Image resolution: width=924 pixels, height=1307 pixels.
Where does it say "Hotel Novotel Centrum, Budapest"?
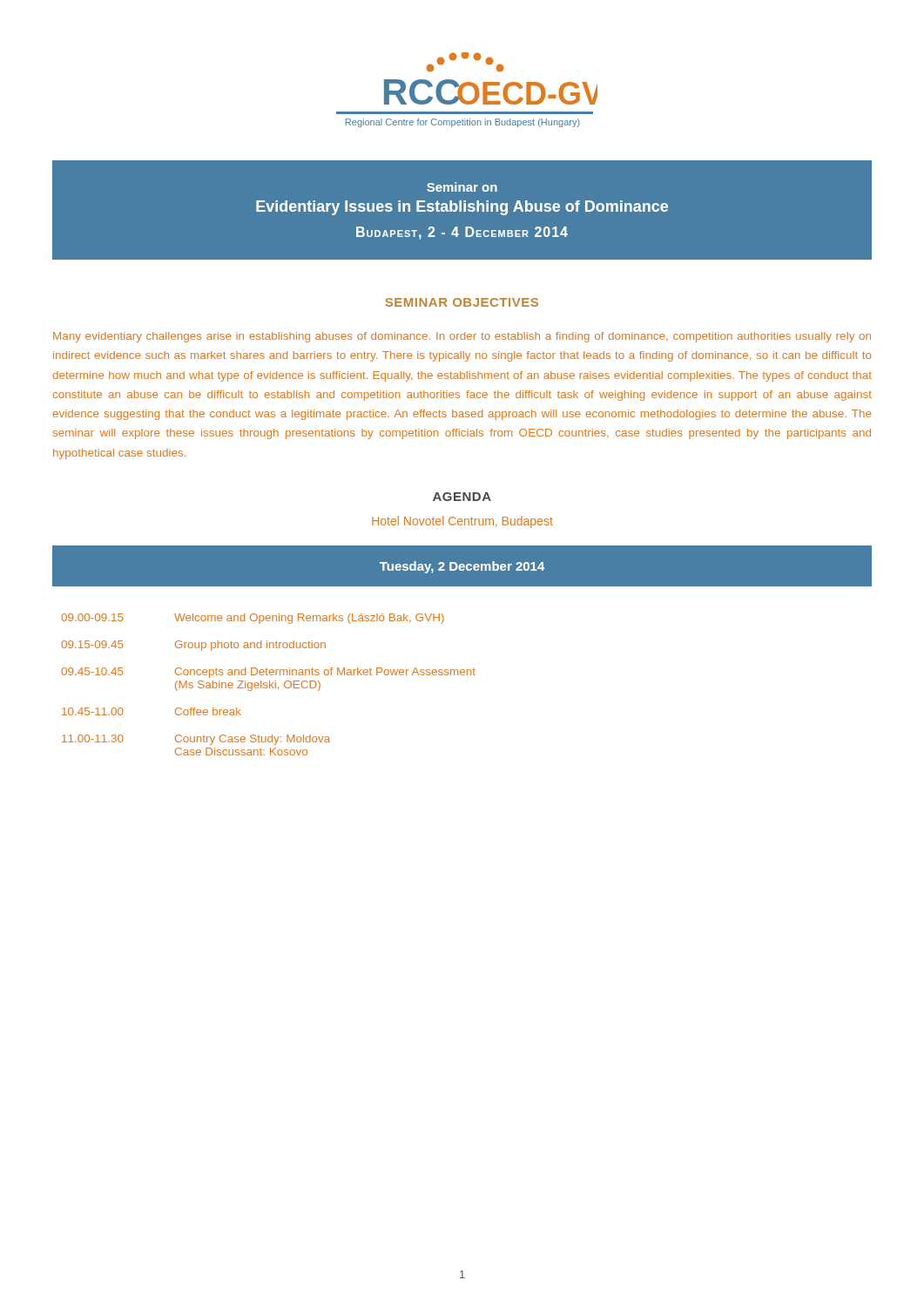(462, 521)
